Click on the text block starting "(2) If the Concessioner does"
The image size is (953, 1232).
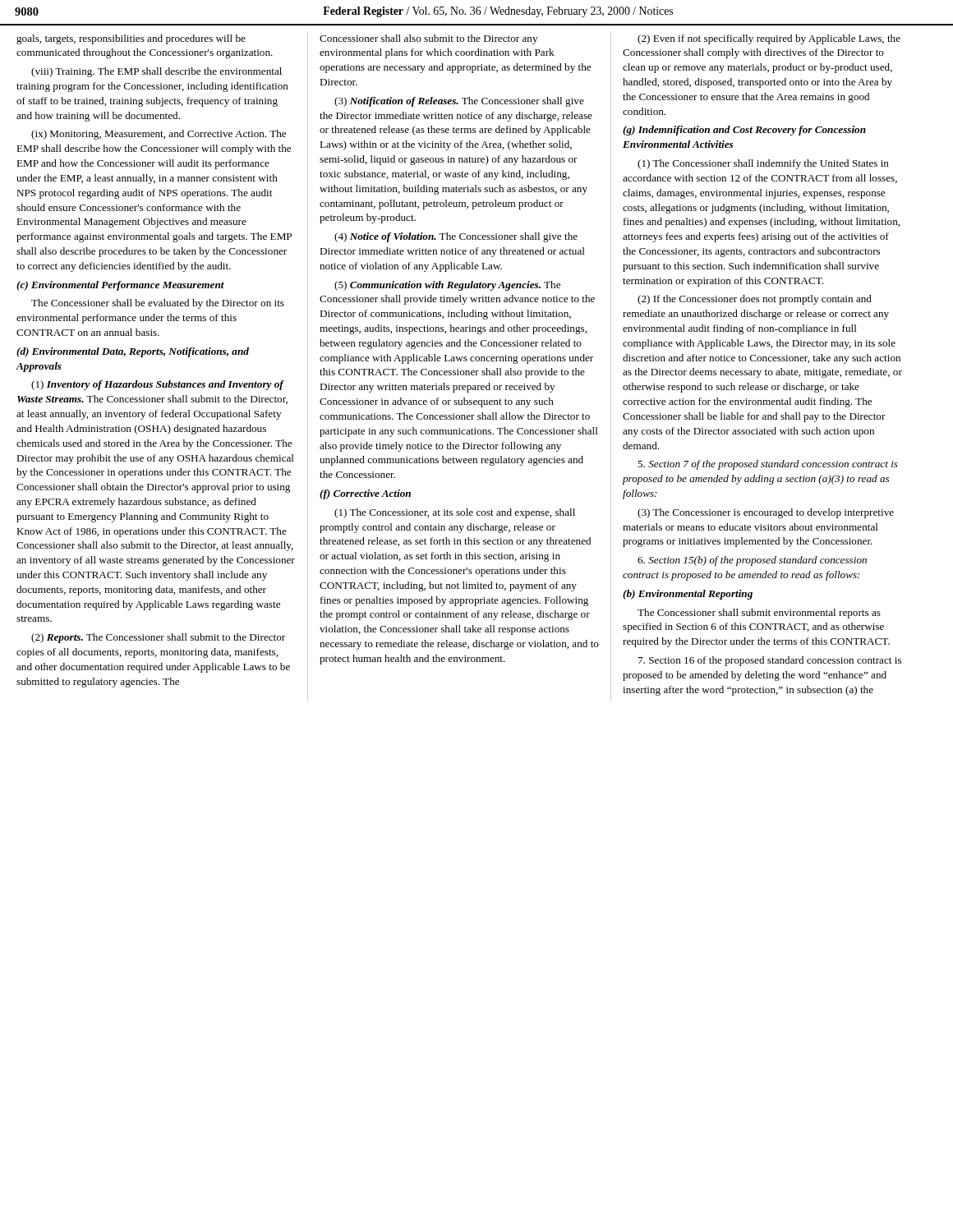pos(762,372)
